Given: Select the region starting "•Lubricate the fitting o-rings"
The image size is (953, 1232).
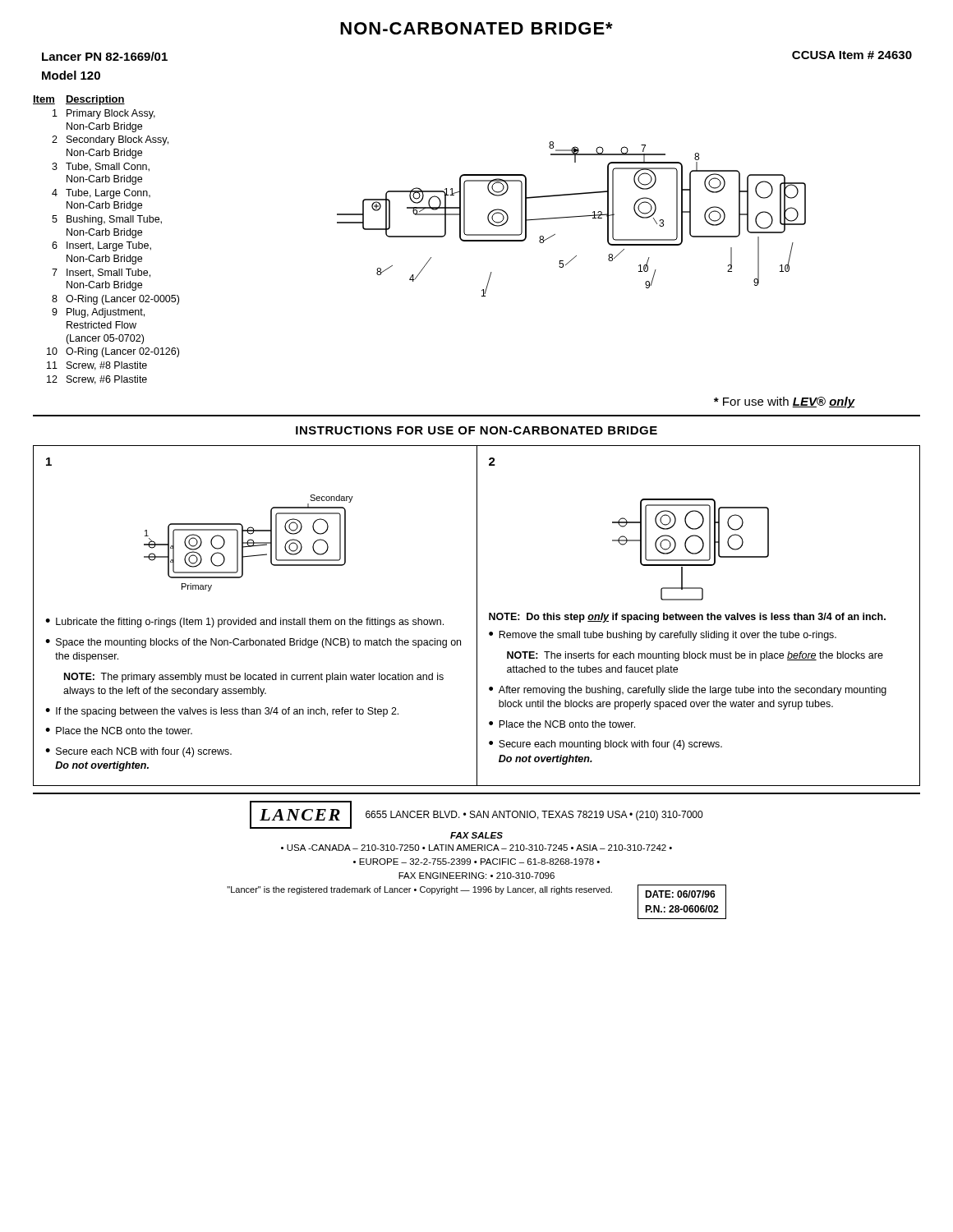Looking at the screenshot, I should (245, 622).
